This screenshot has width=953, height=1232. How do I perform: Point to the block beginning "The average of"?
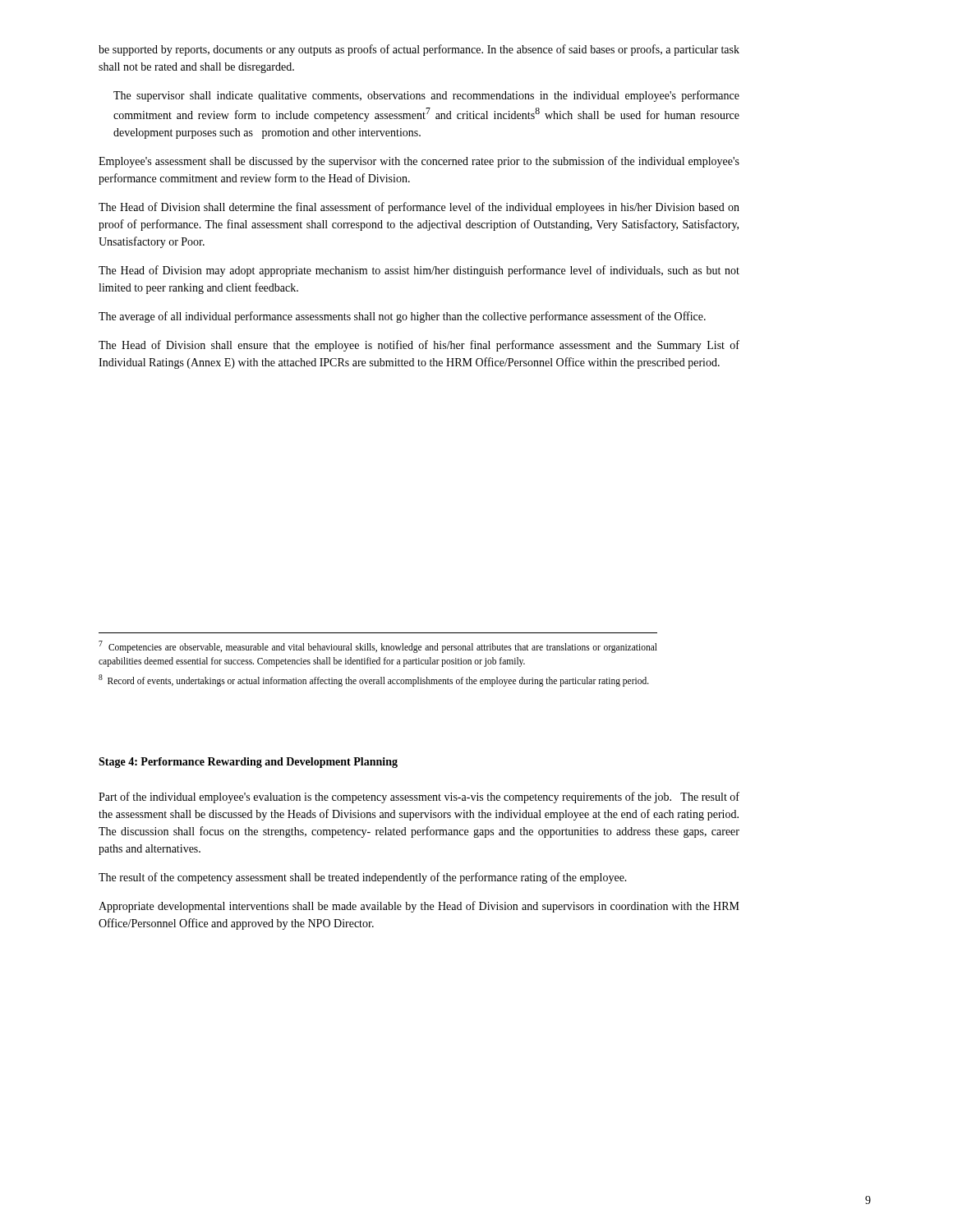402,316
